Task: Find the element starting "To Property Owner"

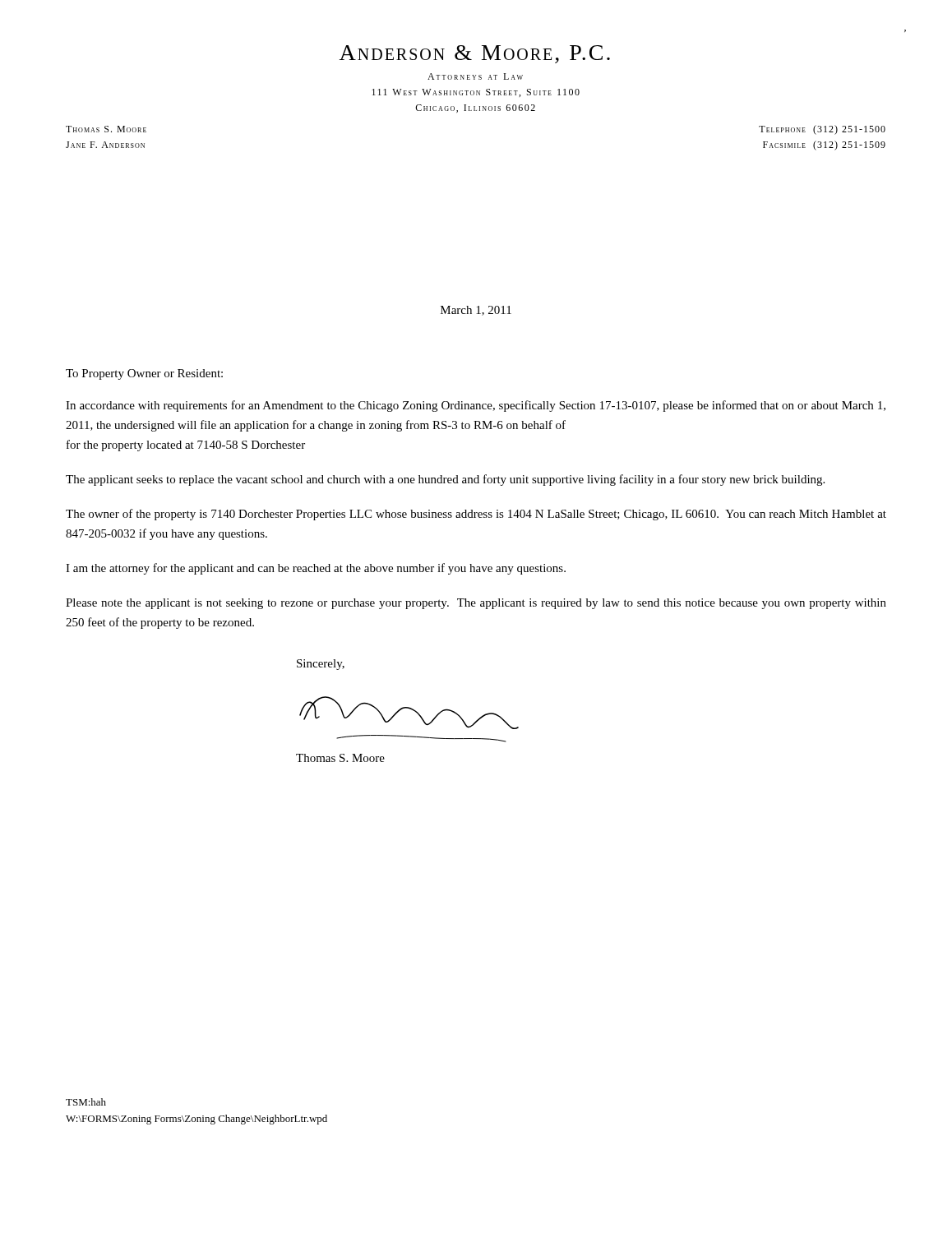Action: click(x=145, y=373)
